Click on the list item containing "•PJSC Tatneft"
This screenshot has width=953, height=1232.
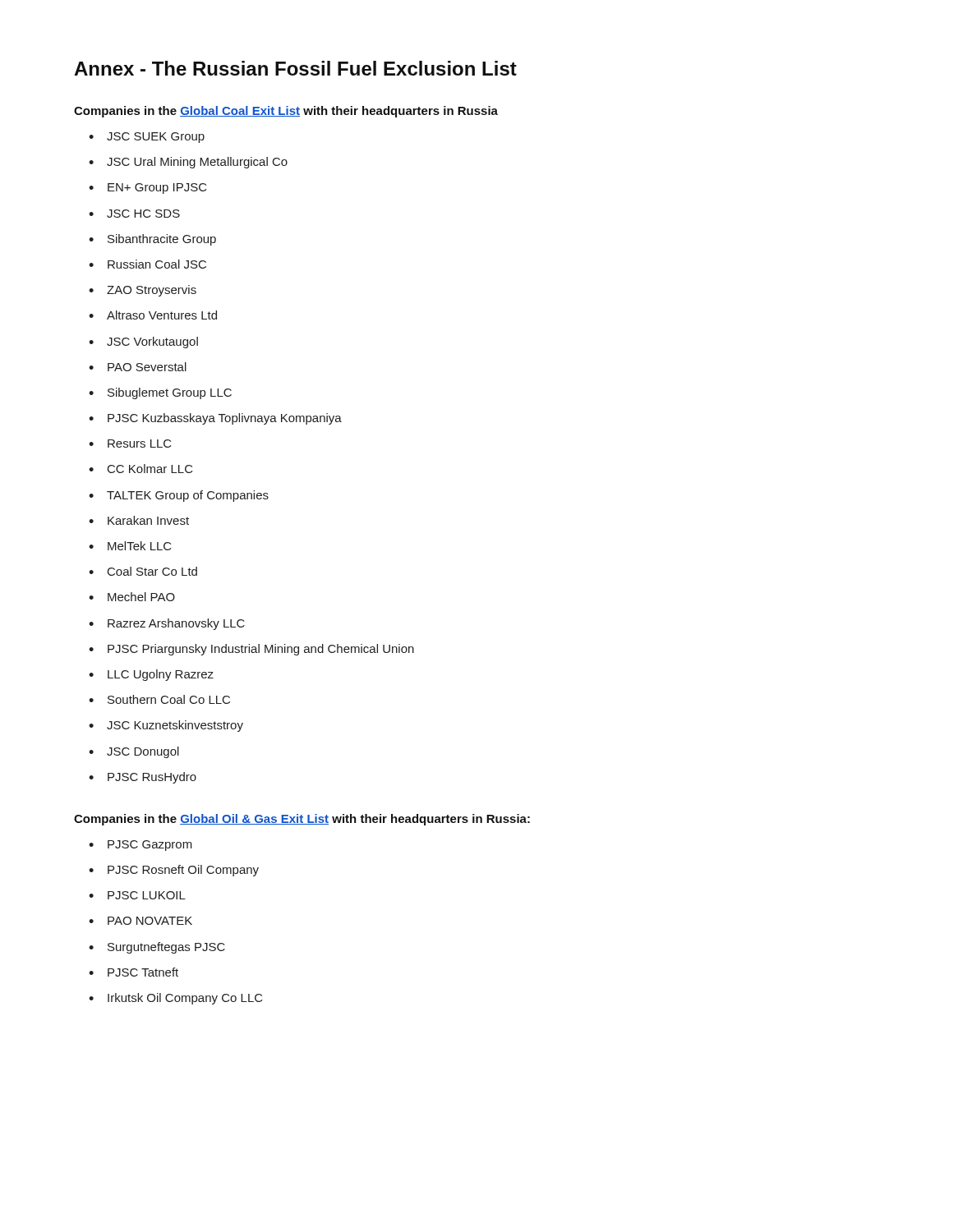(x=134, y=972)
